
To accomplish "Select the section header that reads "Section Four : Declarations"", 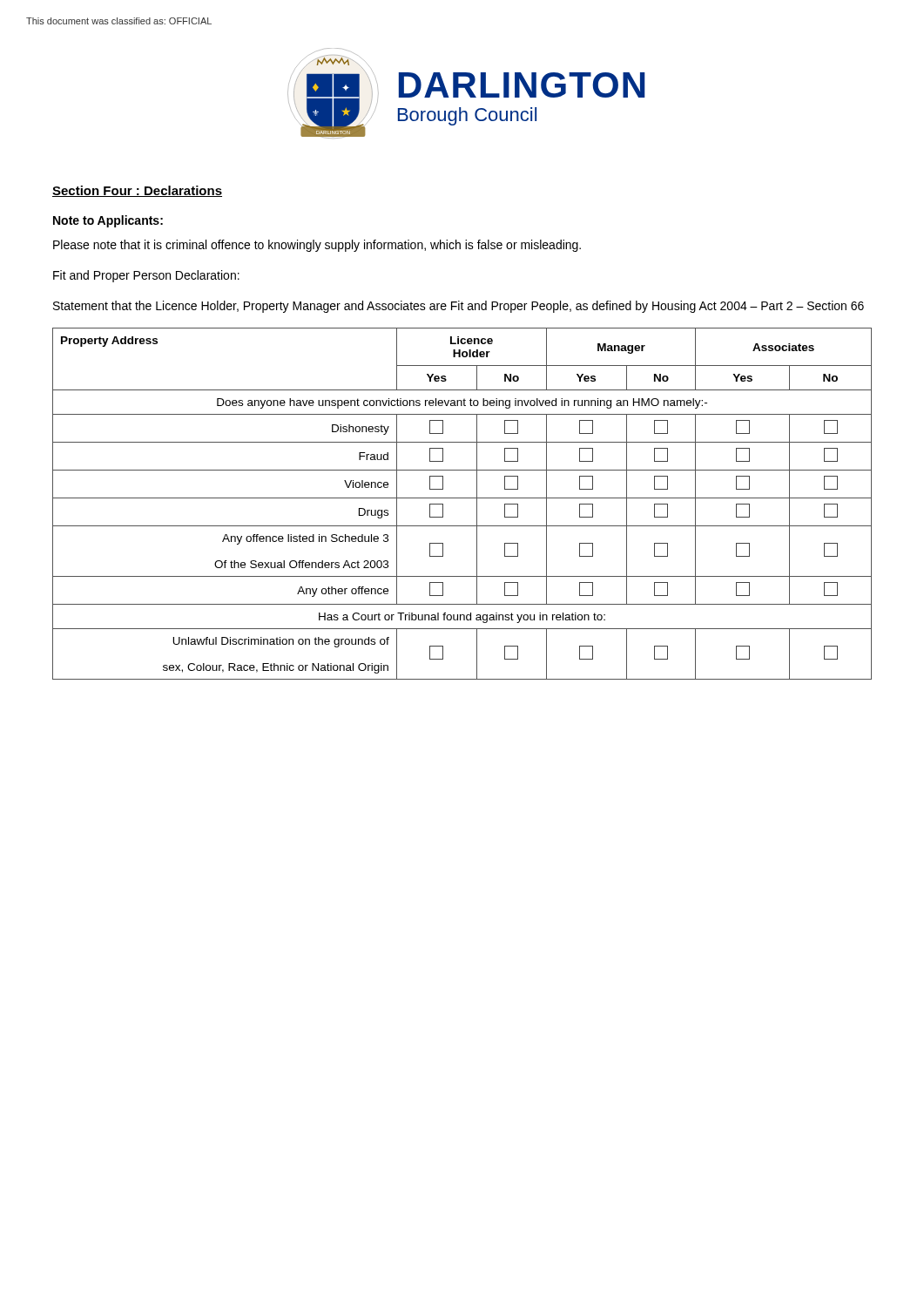I will point(137,190).
